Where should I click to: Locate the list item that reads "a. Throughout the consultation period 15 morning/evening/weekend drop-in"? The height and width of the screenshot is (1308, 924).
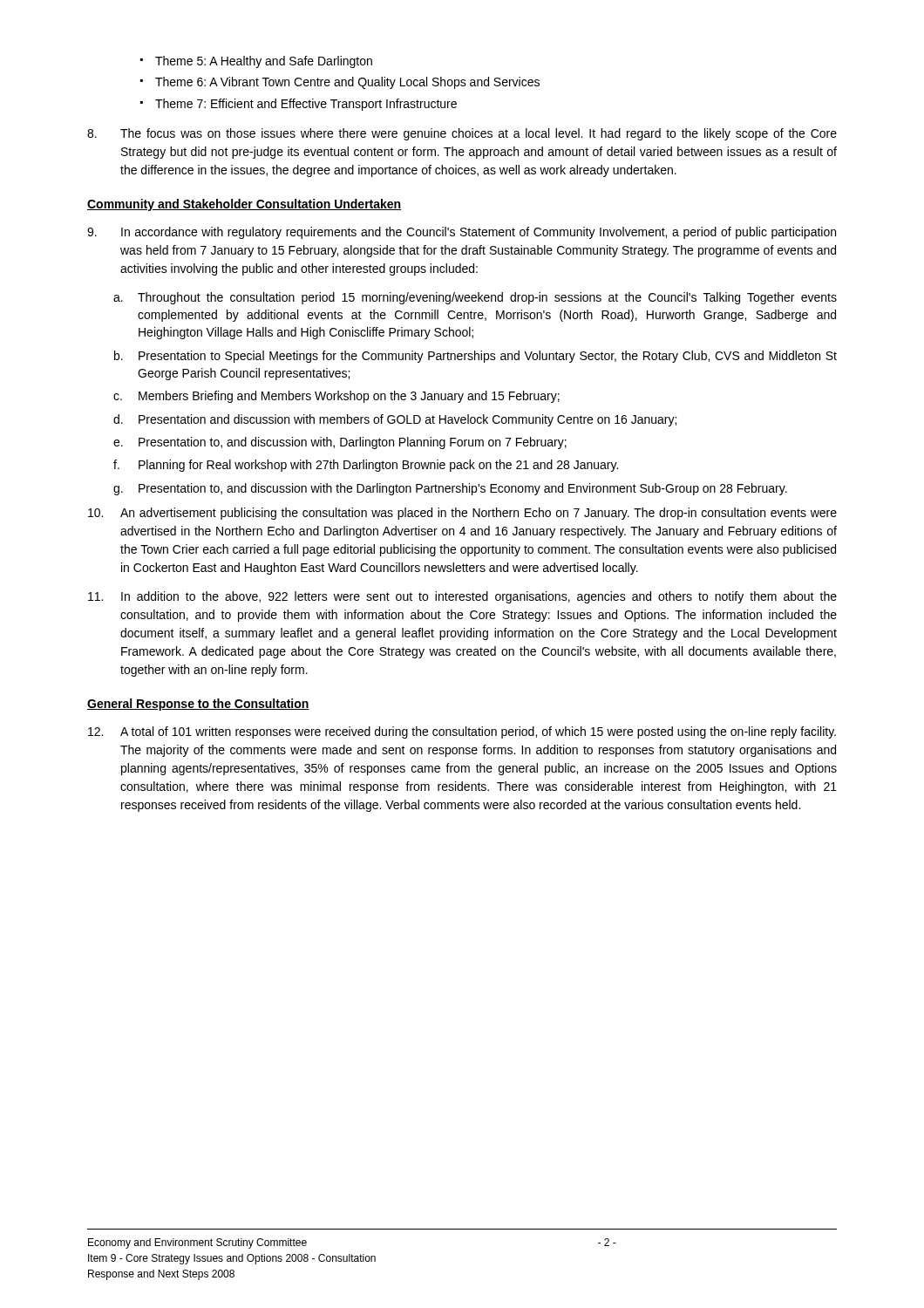tap(475, 315)
